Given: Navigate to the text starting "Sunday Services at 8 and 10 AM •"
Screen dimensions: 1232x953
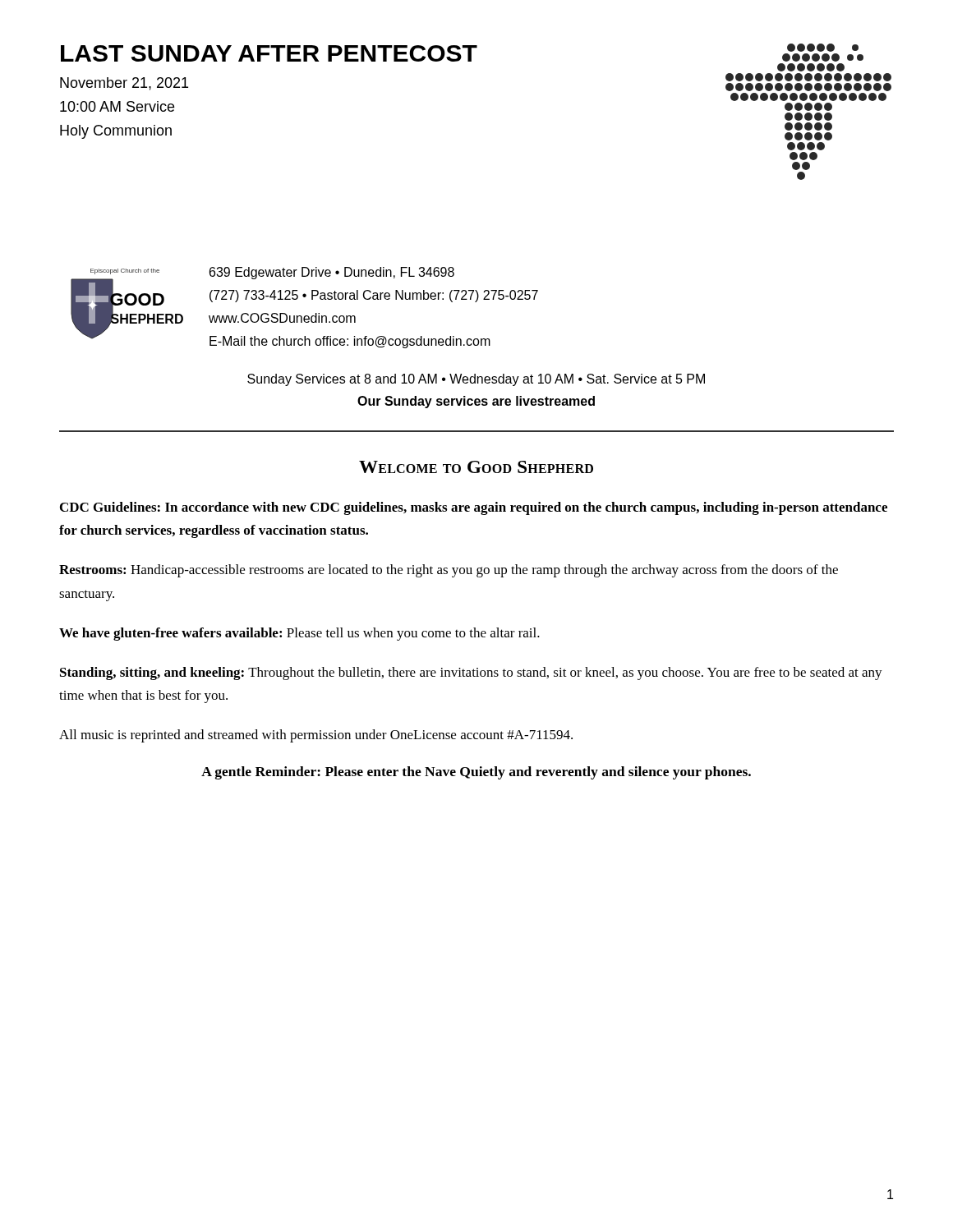Looking at the screenshot, I should 476,390.
